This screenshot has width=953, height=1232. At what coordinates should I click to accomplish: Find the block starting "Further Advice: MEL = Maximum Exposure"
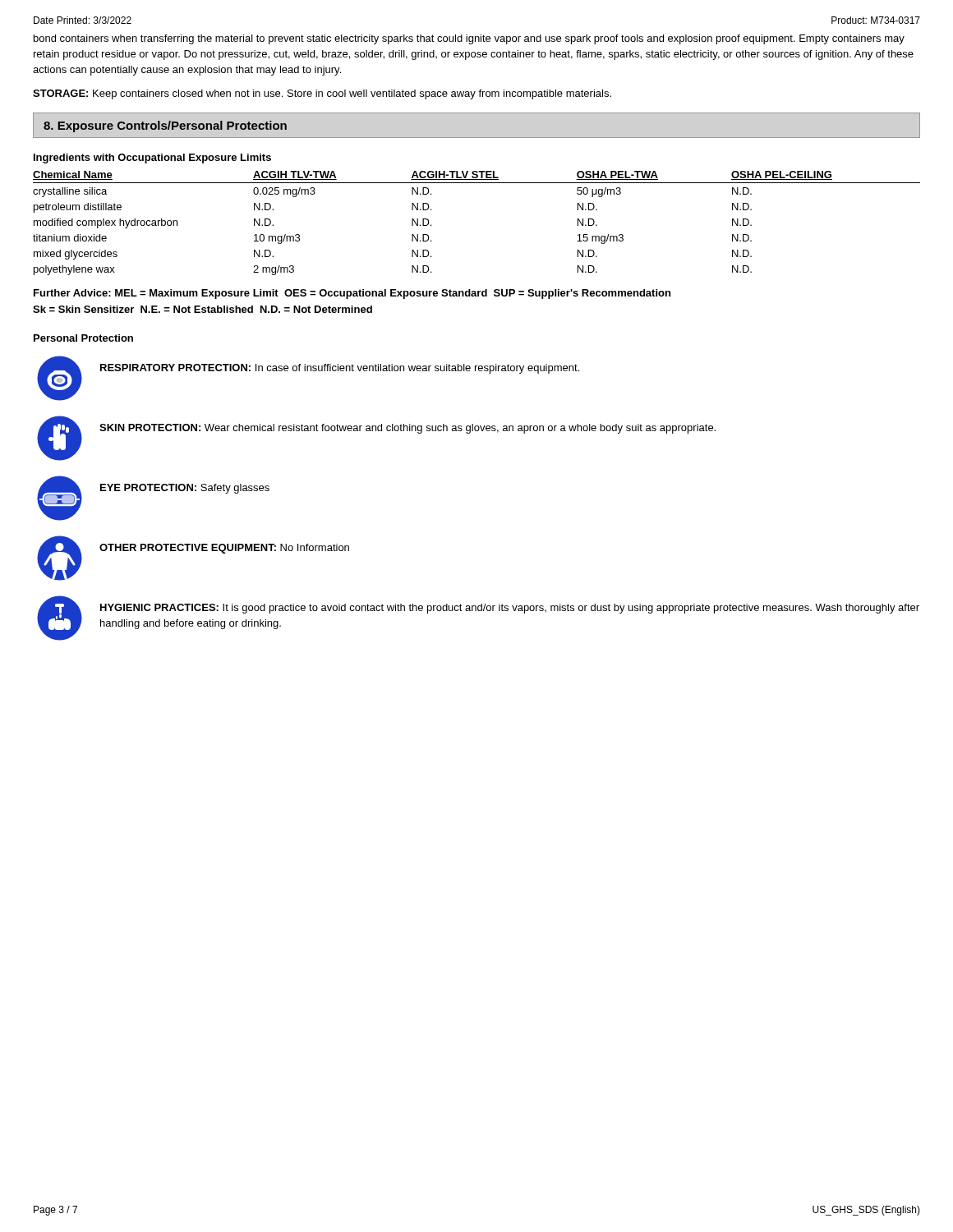pos(352,301)
